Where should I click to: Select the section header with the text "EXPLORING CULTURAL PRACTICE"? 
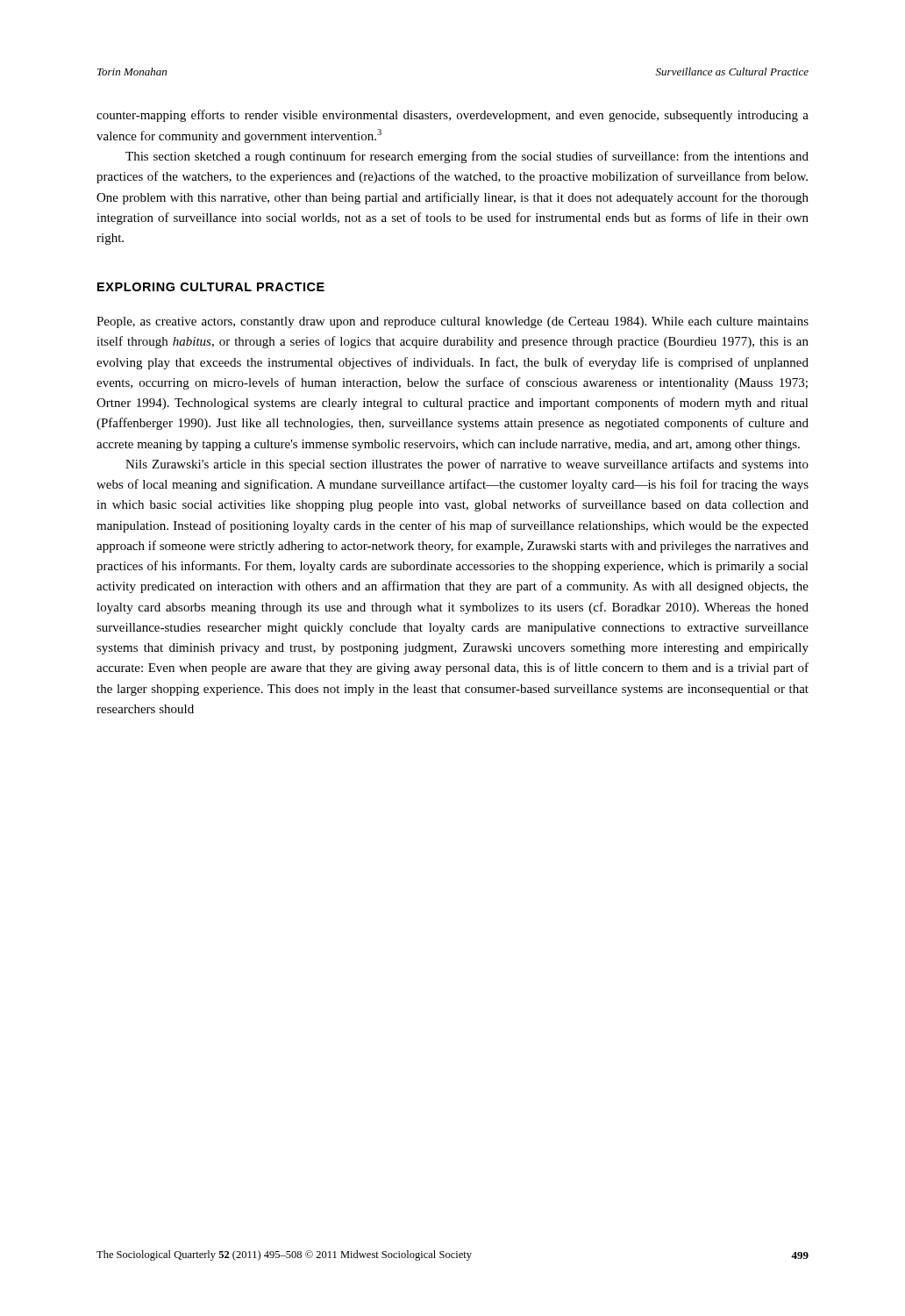pyautogui.click(x=211, y=287)
